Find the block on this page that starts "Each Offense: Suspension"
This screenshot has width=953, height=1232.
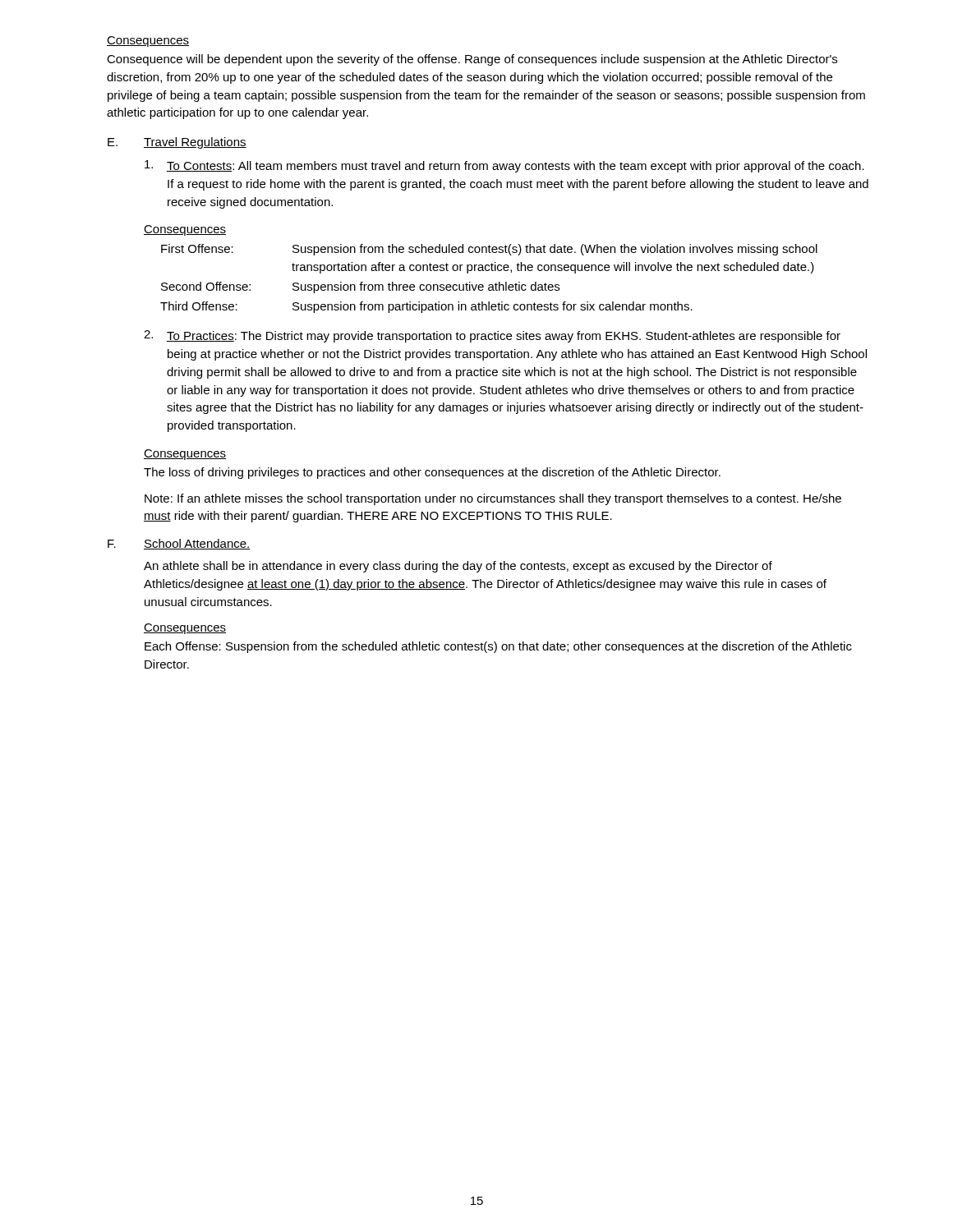tap(498, 655)
